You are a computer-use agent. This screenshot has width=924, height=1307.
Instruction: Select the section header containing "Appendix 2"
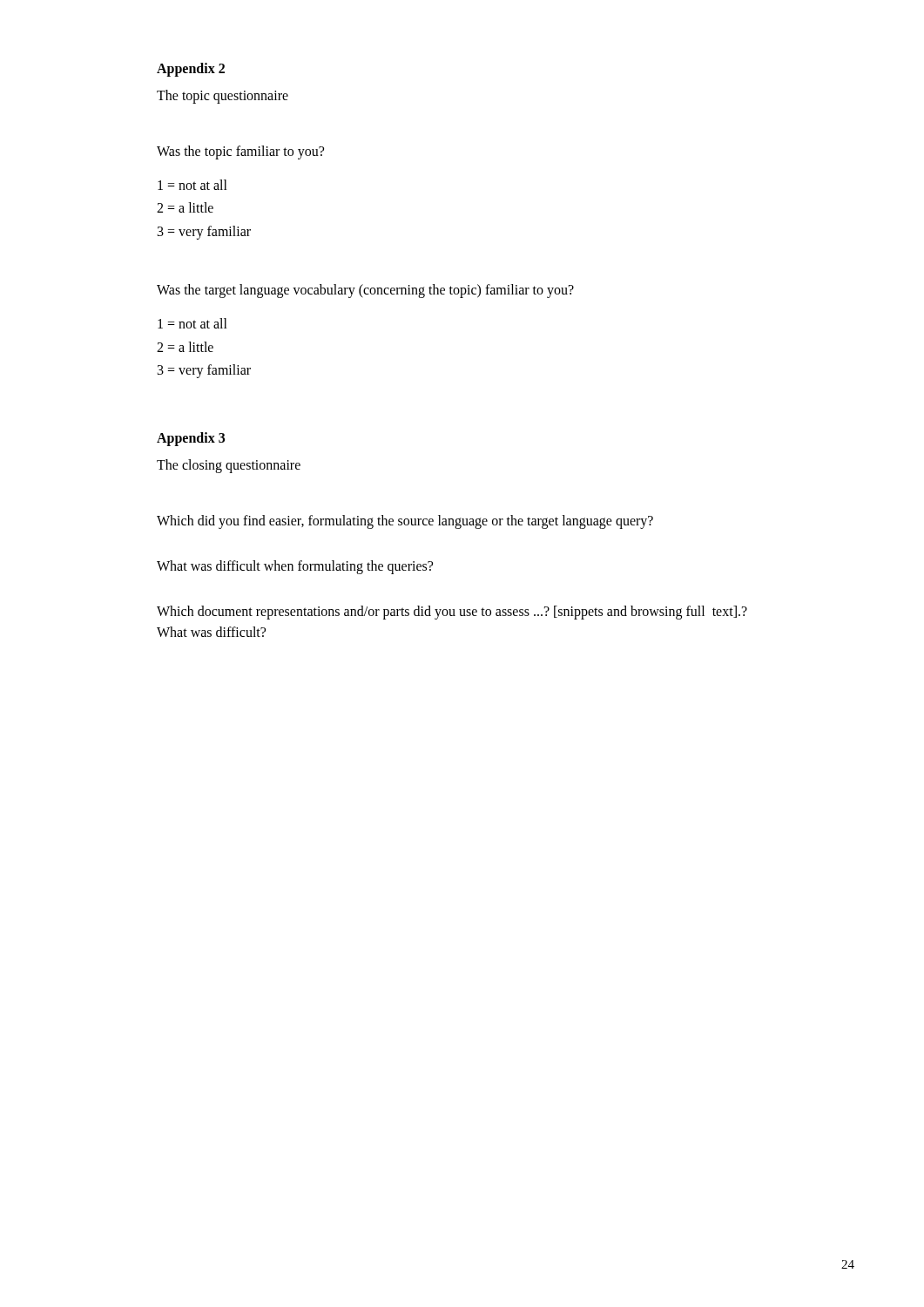pos(191,68)
